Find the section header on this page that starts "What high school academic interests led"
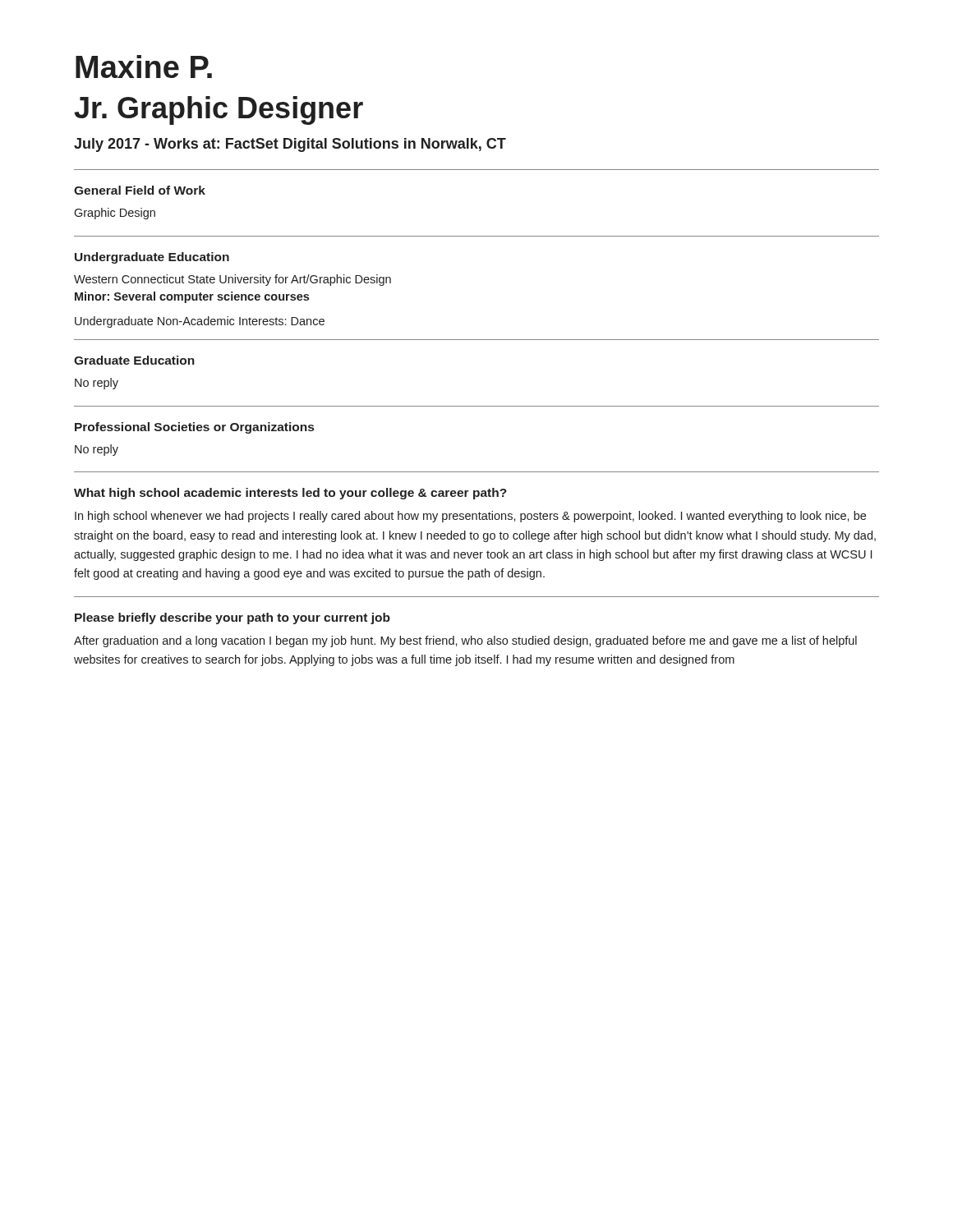Screen dimensions: 1232x953 (476, 493)
